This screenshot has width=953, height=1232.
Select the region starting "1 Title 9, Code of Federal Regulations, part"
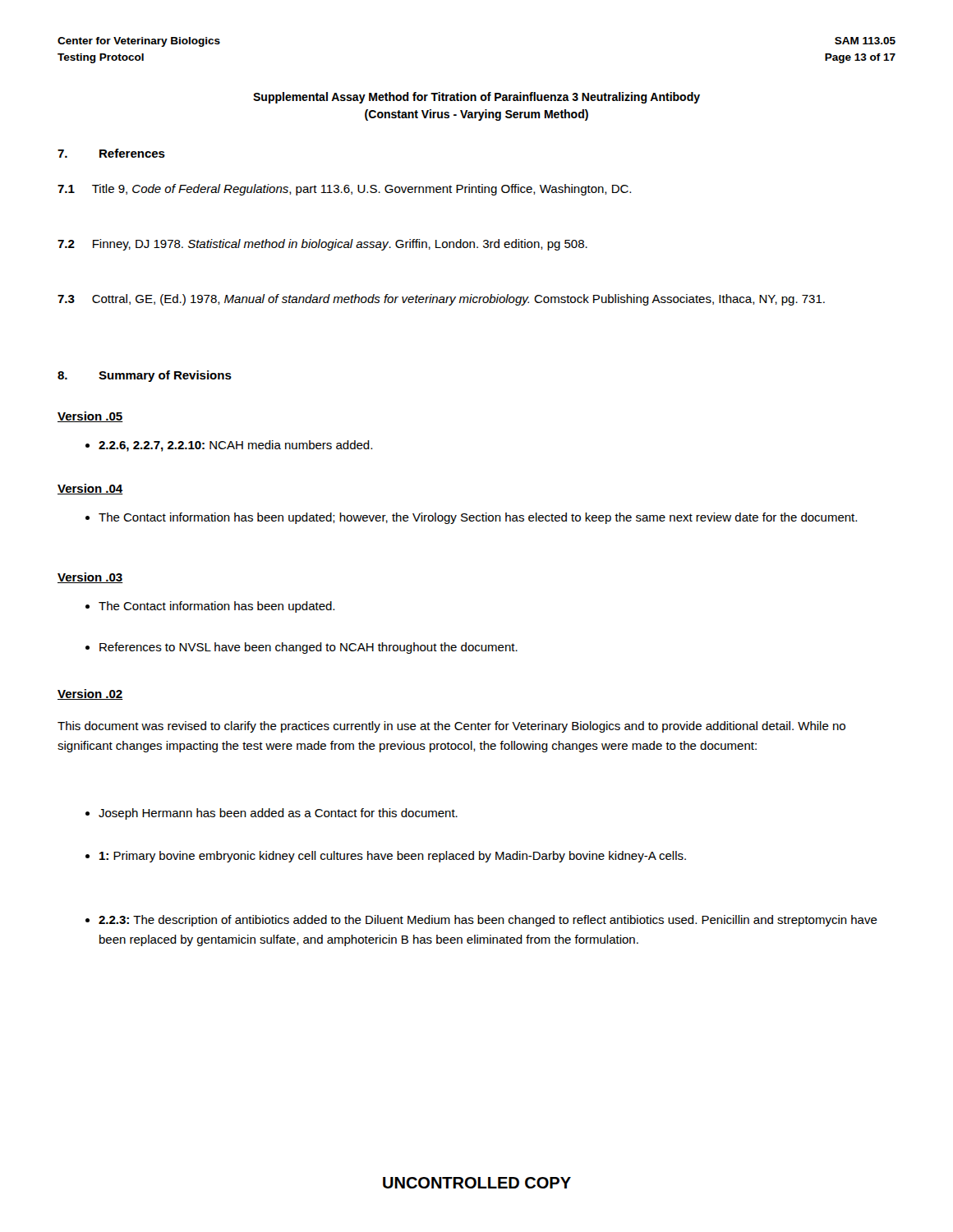pyautogui.click(x=345, y=188)
